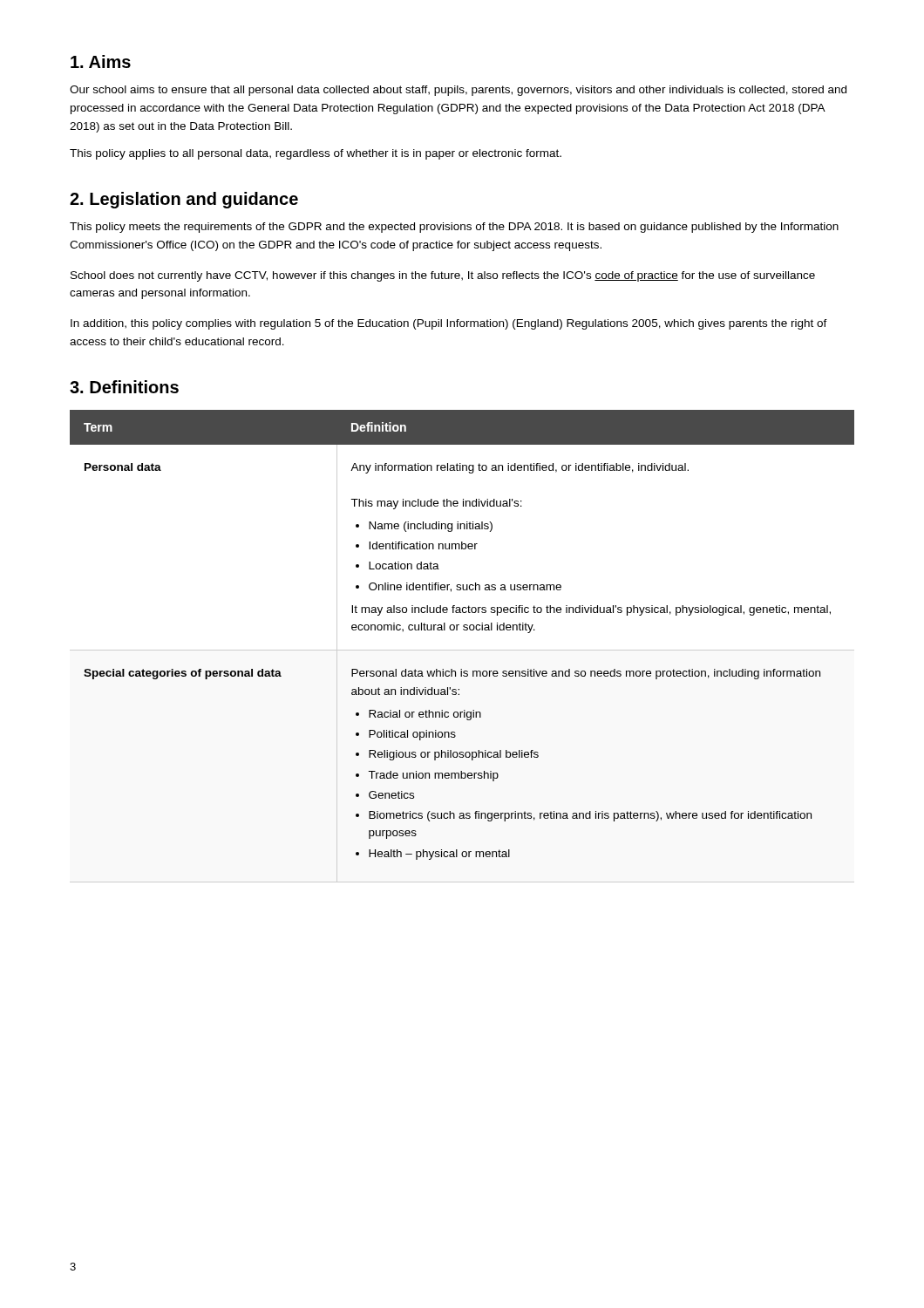Select the element starting "School does not currently have CCTV,"
Viewport: 924px width, 1308px height.
point(443,284)
